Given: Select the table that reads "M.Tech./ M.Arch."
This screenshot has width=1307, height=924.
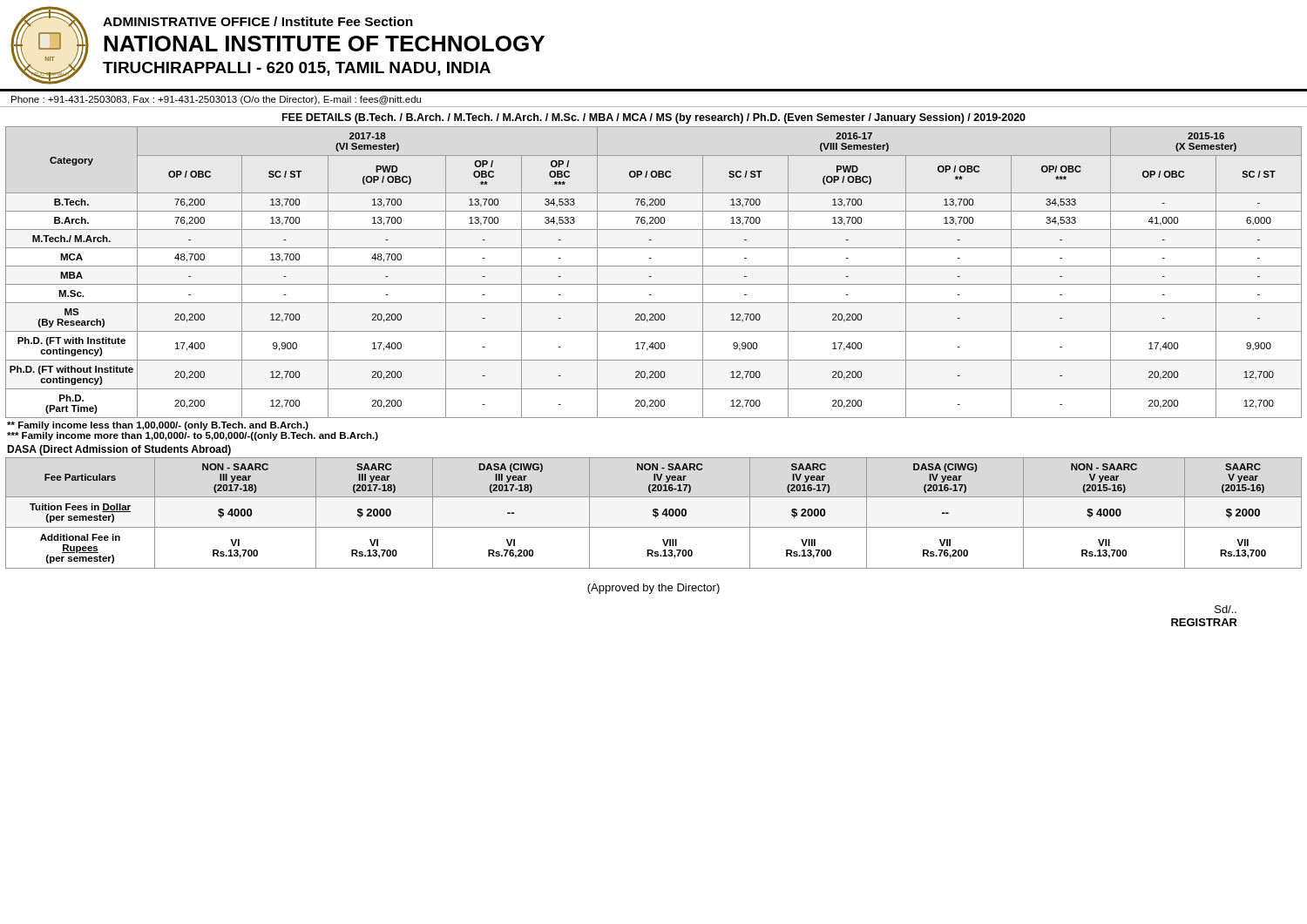Looking at the screenshot, I should [x=654, y=272].
